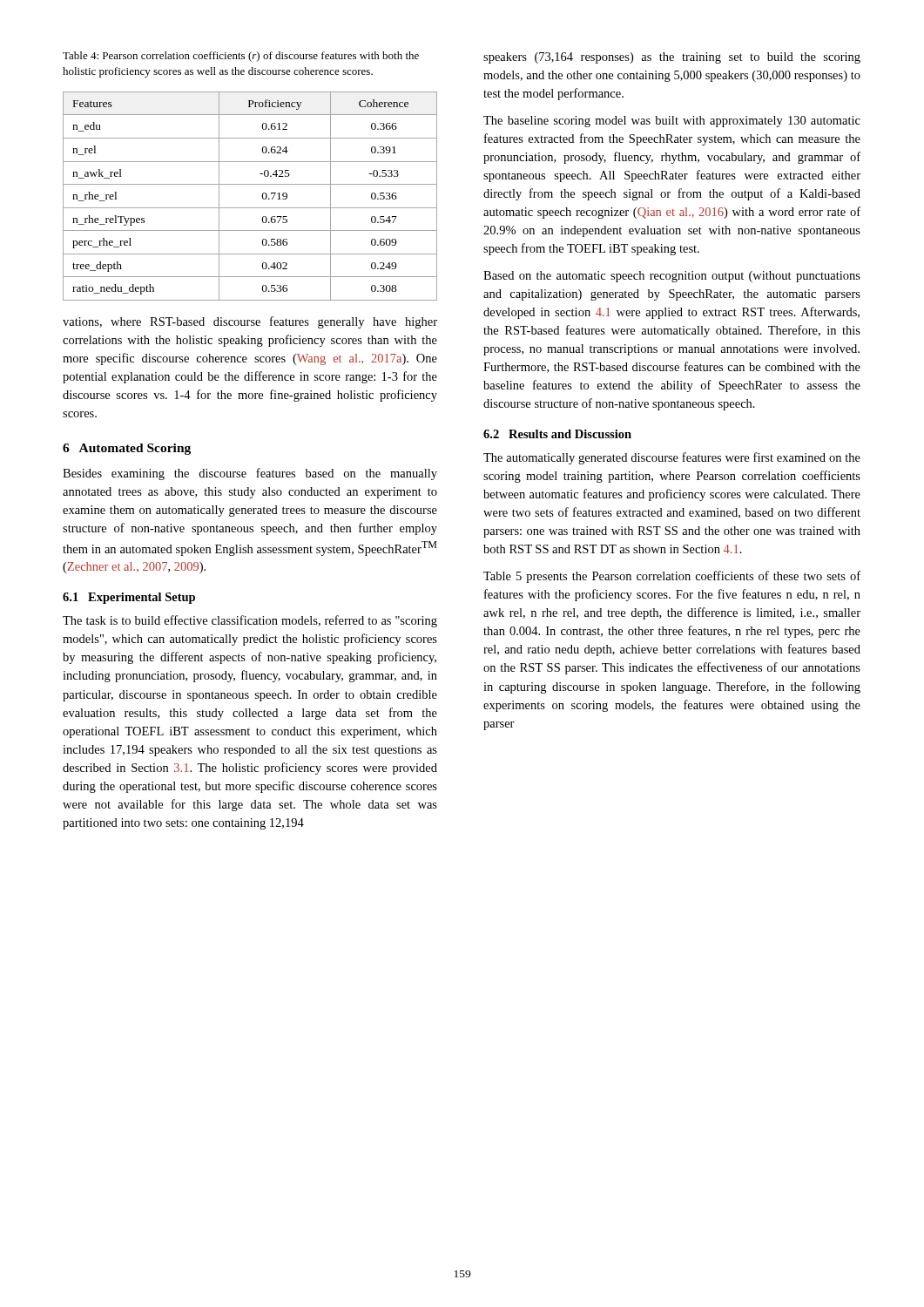The width and height of the screenshot is (924, 1307).
Task: Click on the block starting "6.1 Experimental Setup"
Action: point(129,597)
